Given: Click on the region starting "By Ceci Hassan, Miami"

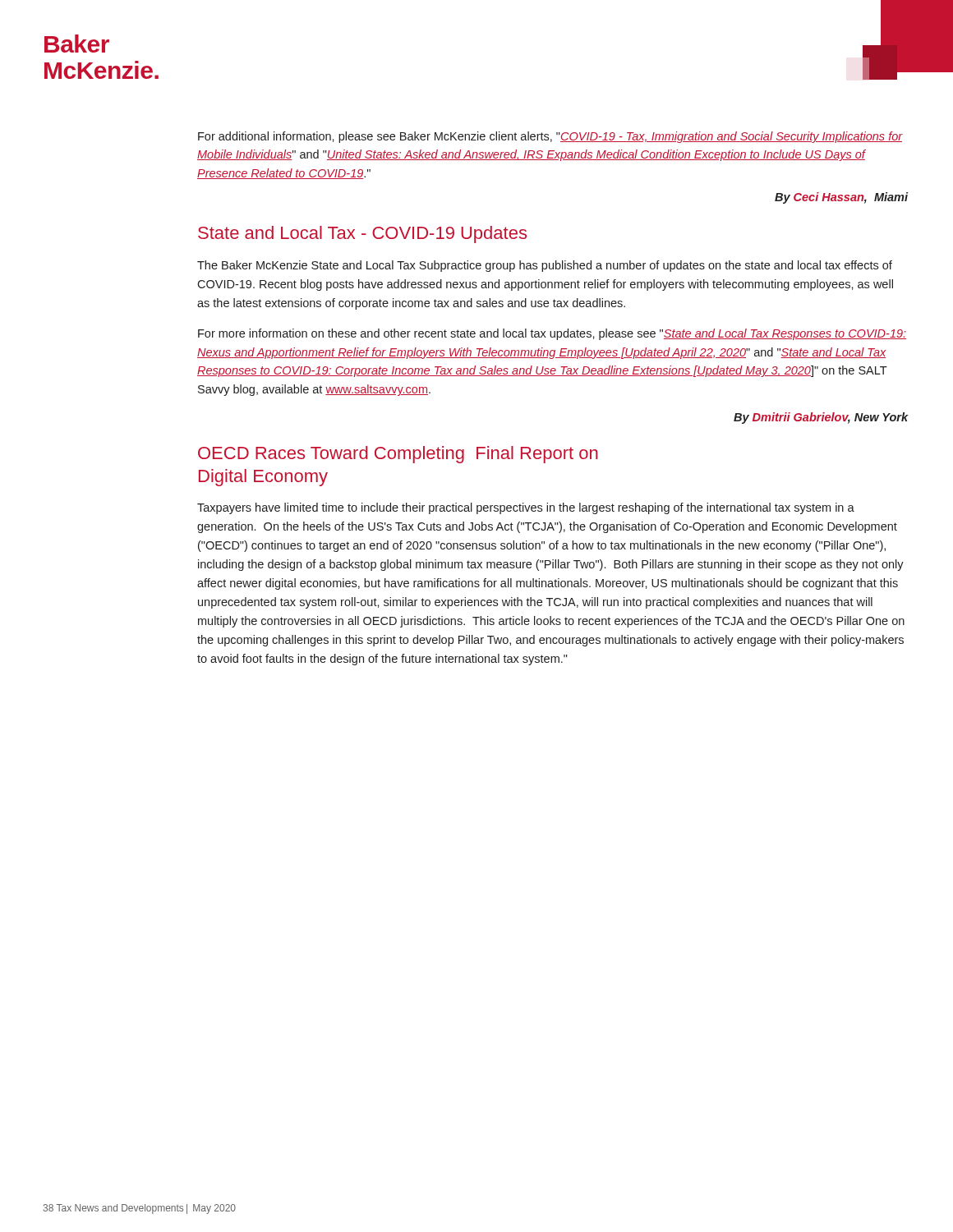Looking at the screenshot, I should click(841, 197).
